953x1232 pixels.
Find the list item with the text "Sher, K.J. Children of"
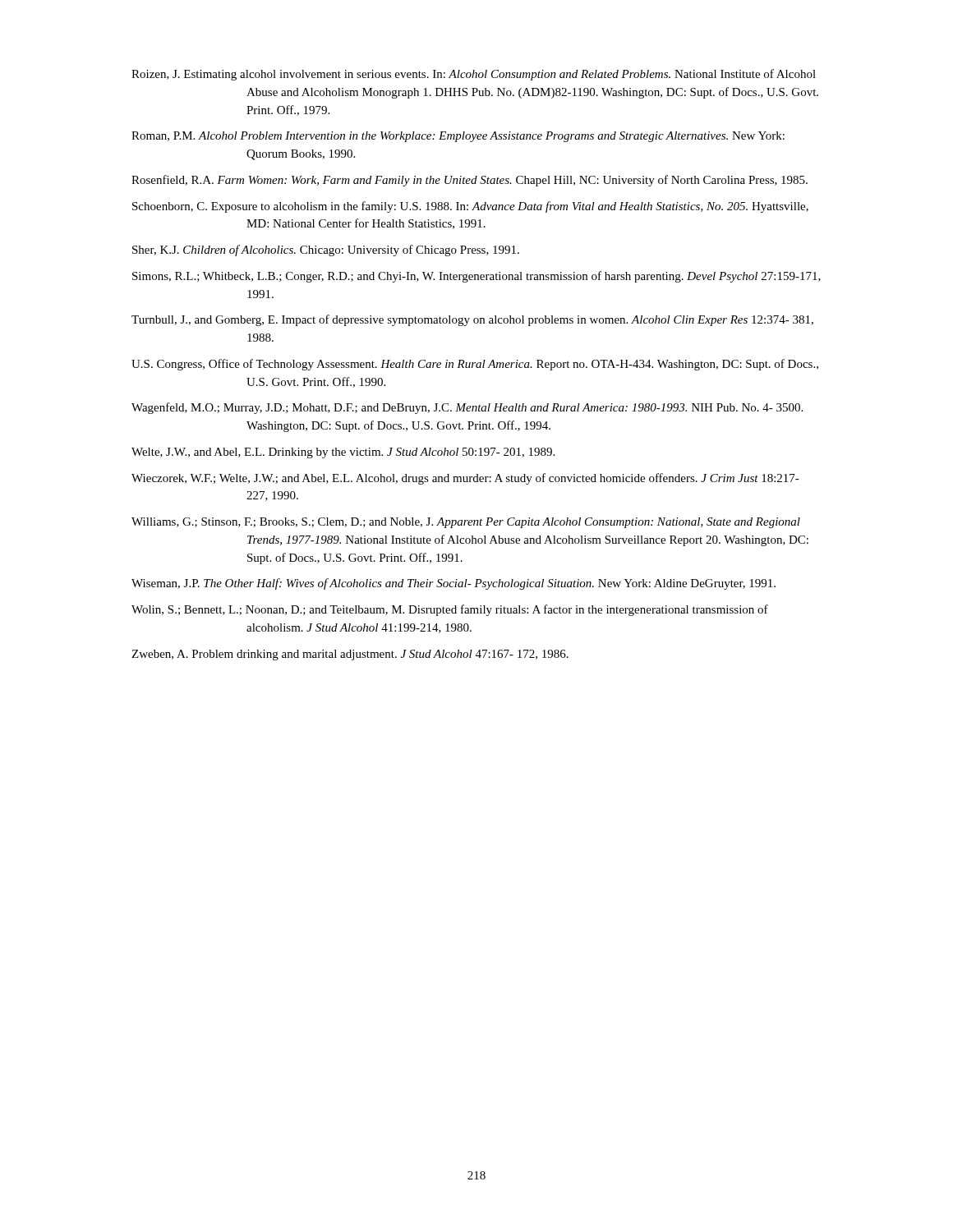pos(326,250)
